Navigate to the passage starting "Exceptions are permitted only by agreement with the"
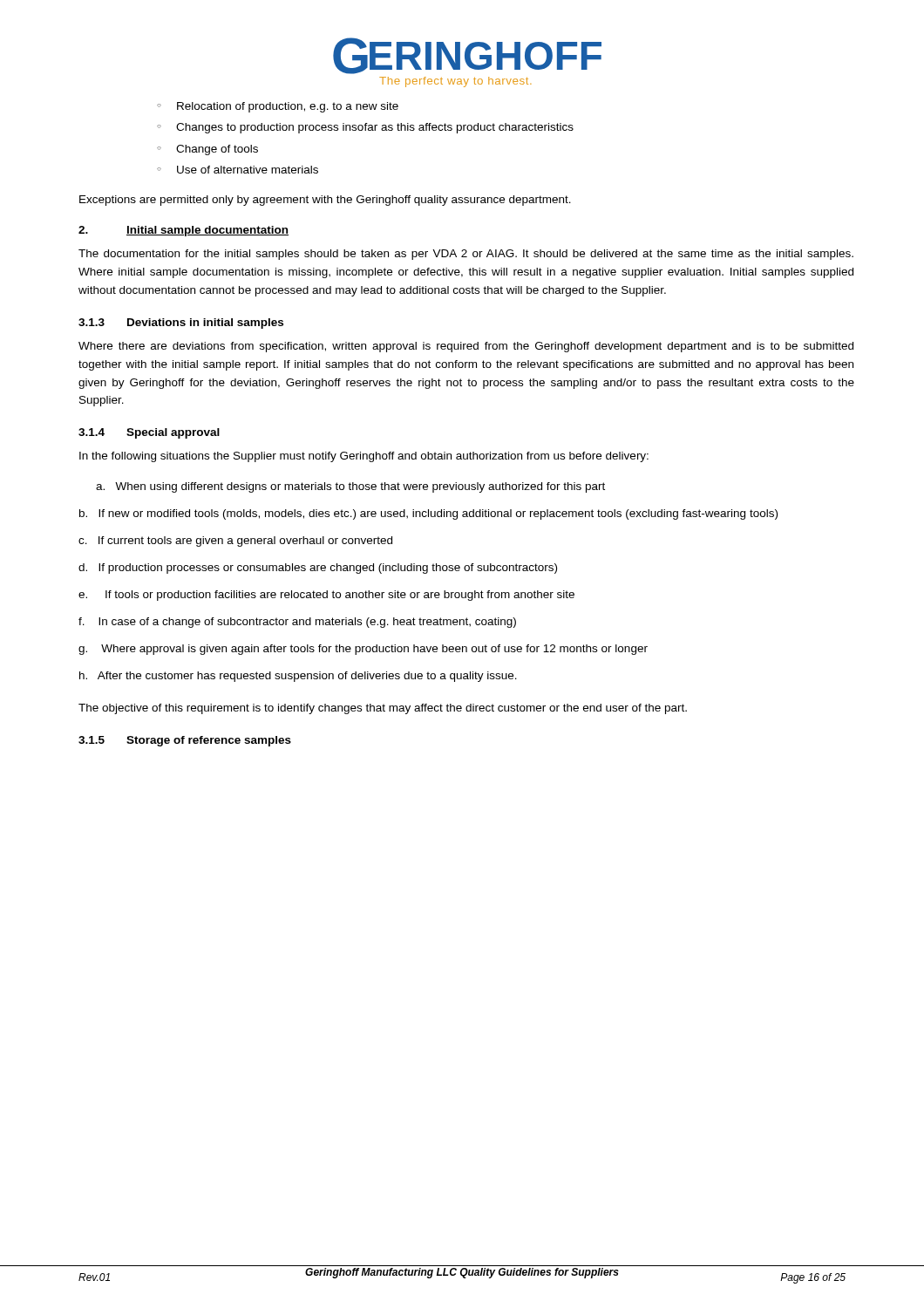The height and width of the screenshot is (1308, 924). point(325,199)
